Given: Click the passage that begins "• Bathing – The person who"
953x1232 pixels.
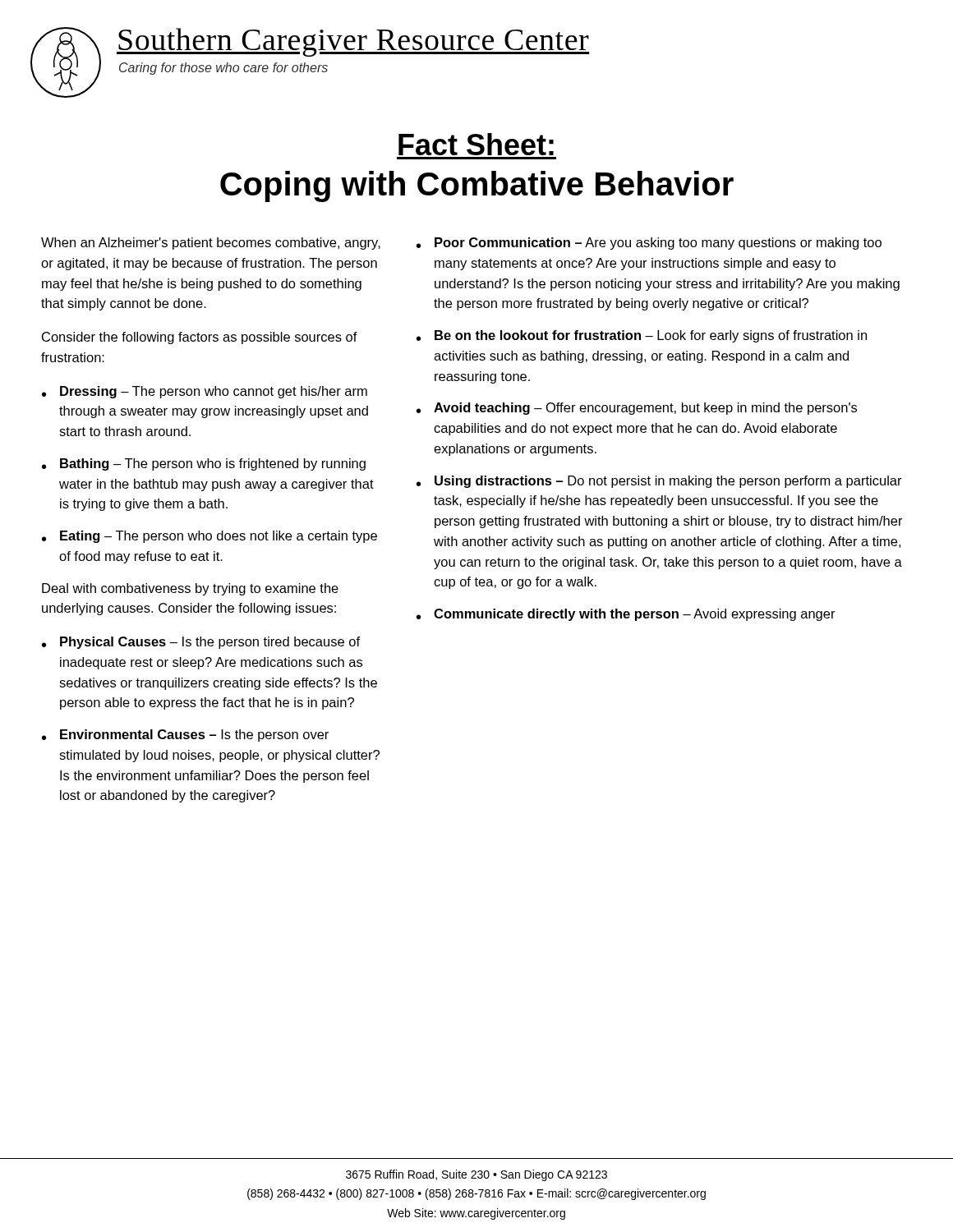Looking at the screenshot, I should [x=214, y=484].
